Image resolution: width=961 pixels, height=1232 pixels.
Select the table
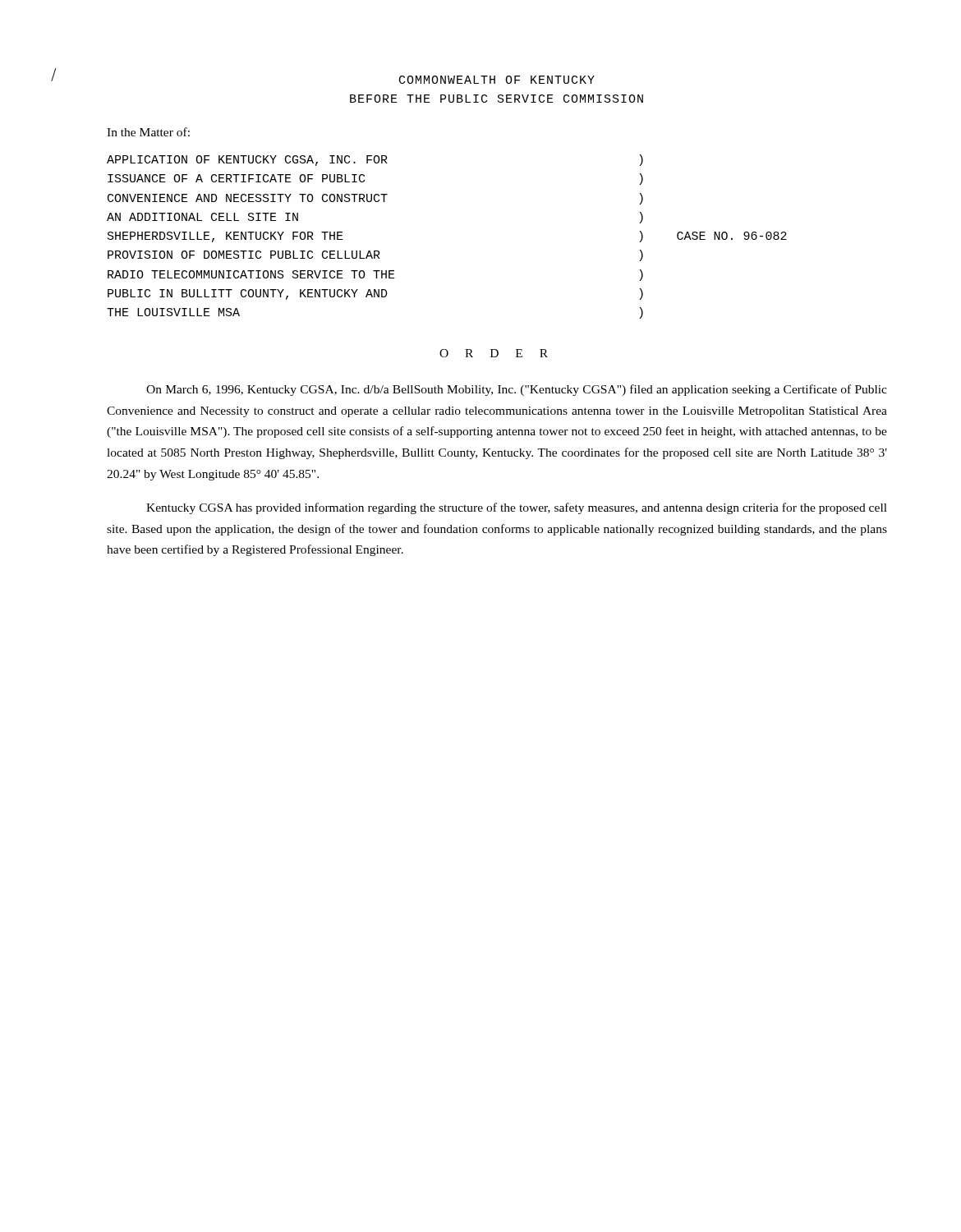[497, 237]
